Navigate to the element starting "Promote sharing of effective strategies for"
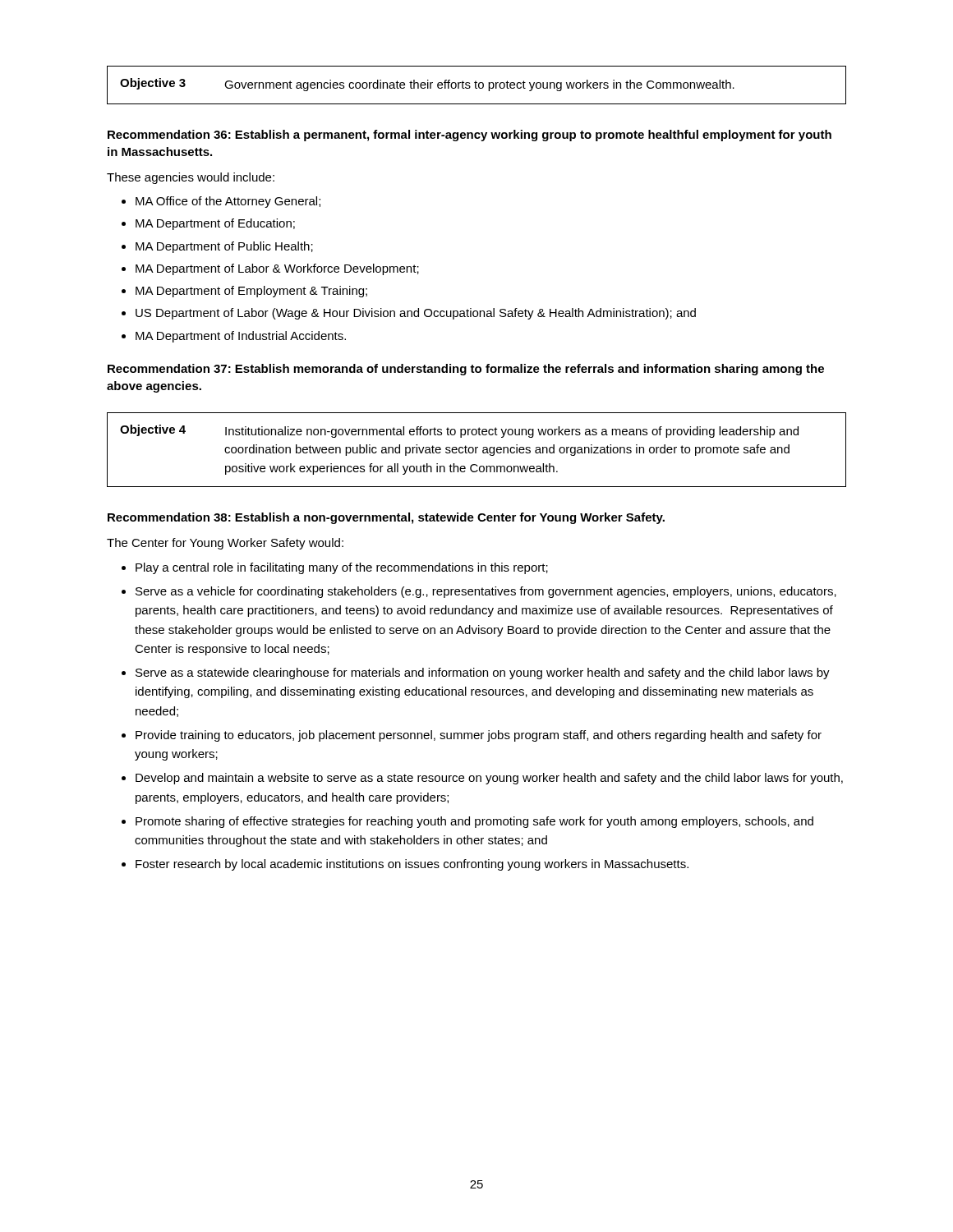The image size is (953, 1232). [x=474, y=830]
